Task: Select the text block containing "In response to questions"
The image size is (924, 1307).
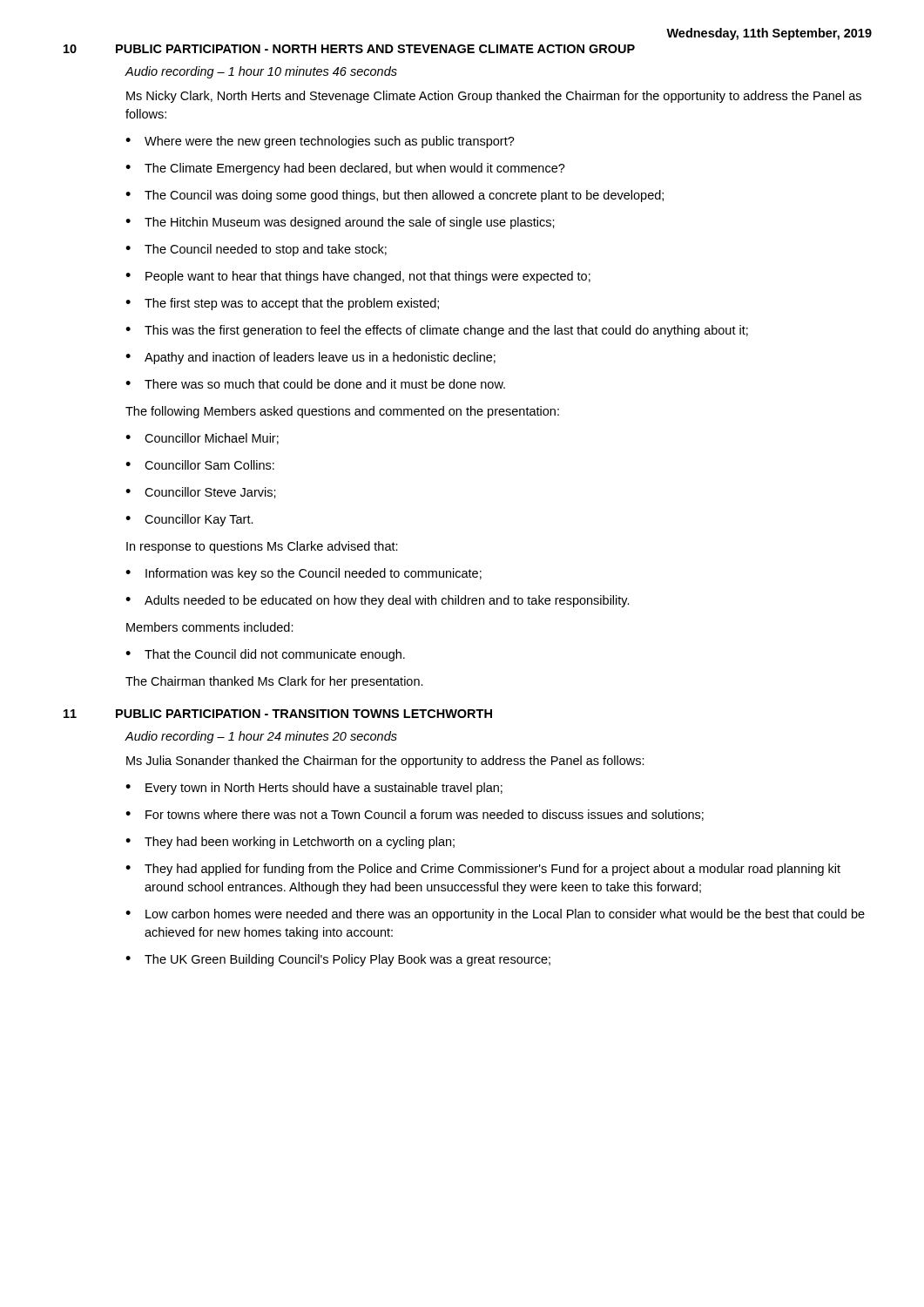Action: (x=262, y=547)
